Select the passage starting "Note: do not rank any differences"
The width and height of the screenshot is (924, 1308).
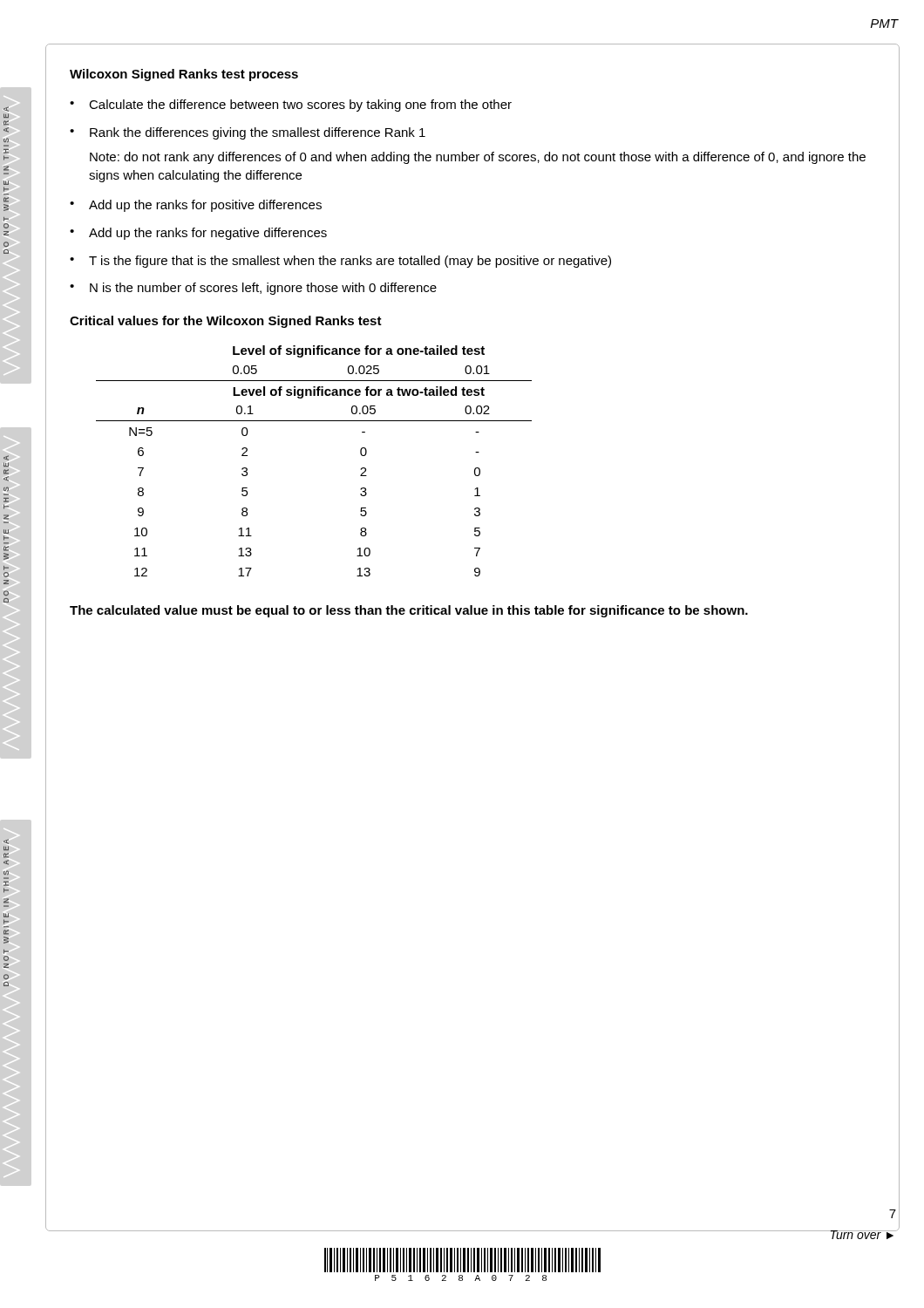coord(478,166)
